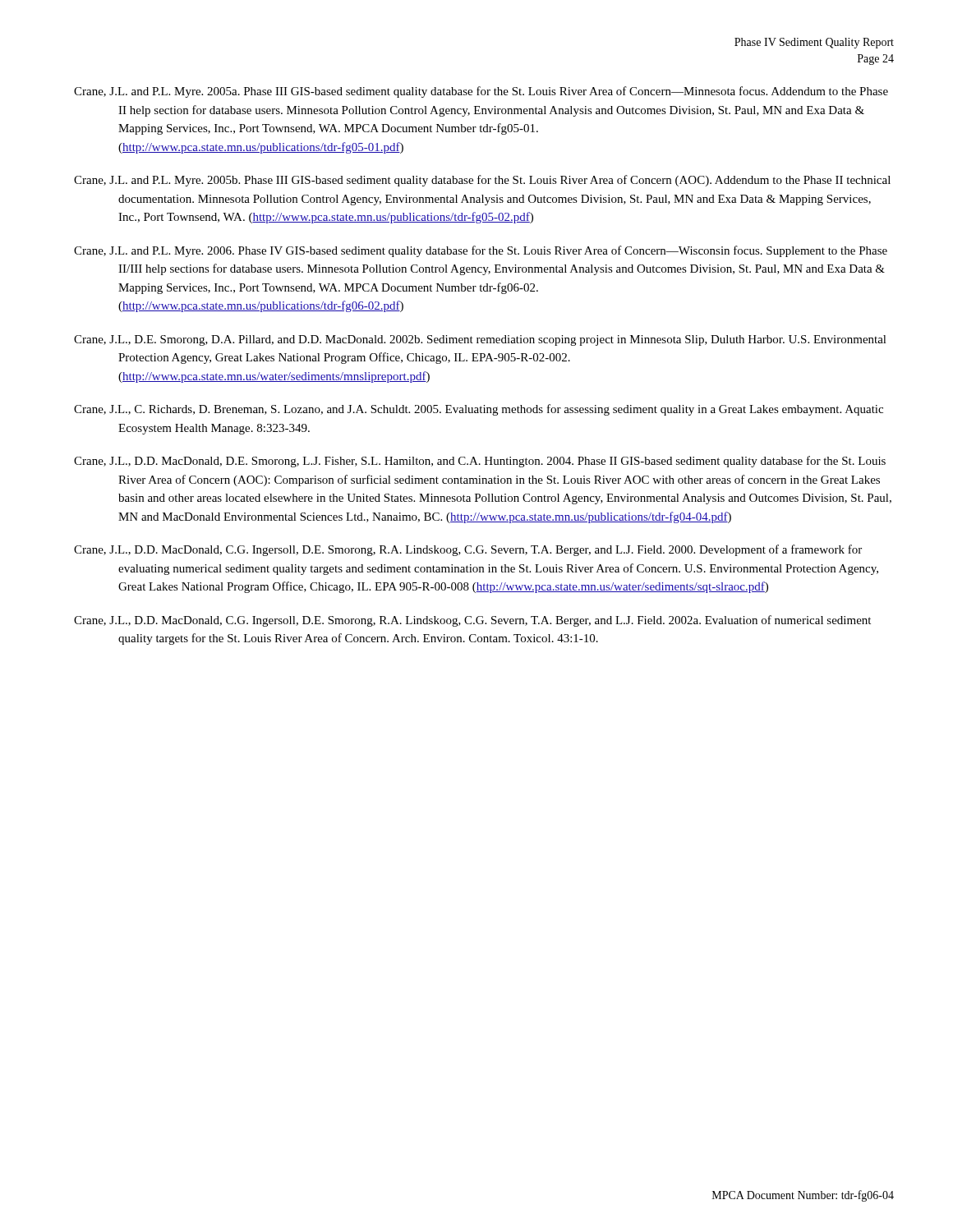The width and height of the screenshot is (953, 1232).
Task: Click on the list item with the text "Crane, J.L., D.E. Smorong,"
Action: [x=484, y=358]
